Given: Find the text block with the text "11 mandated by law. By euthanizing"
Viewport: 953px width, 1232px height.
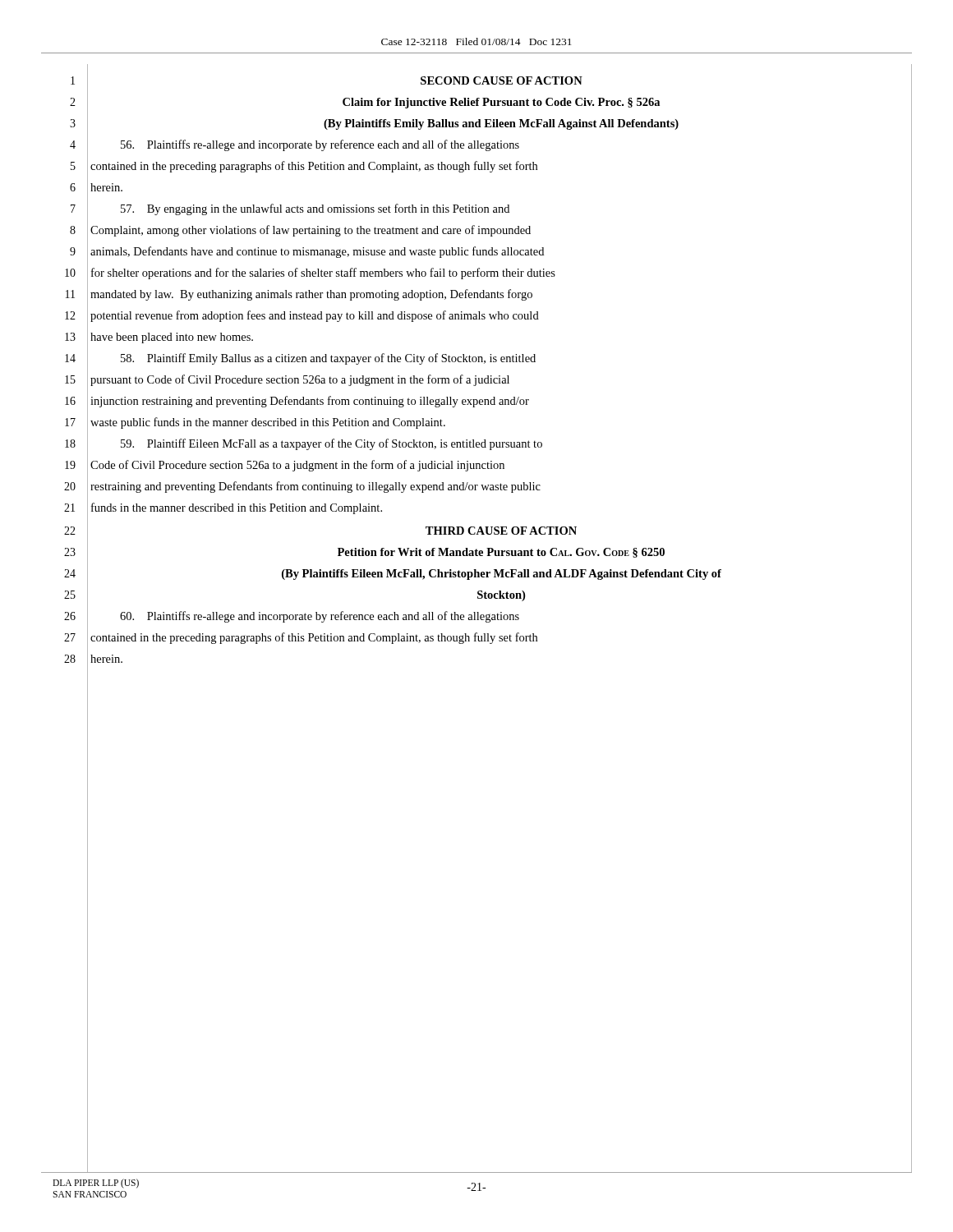Looking at the screenshot, I should coord(476,295).
